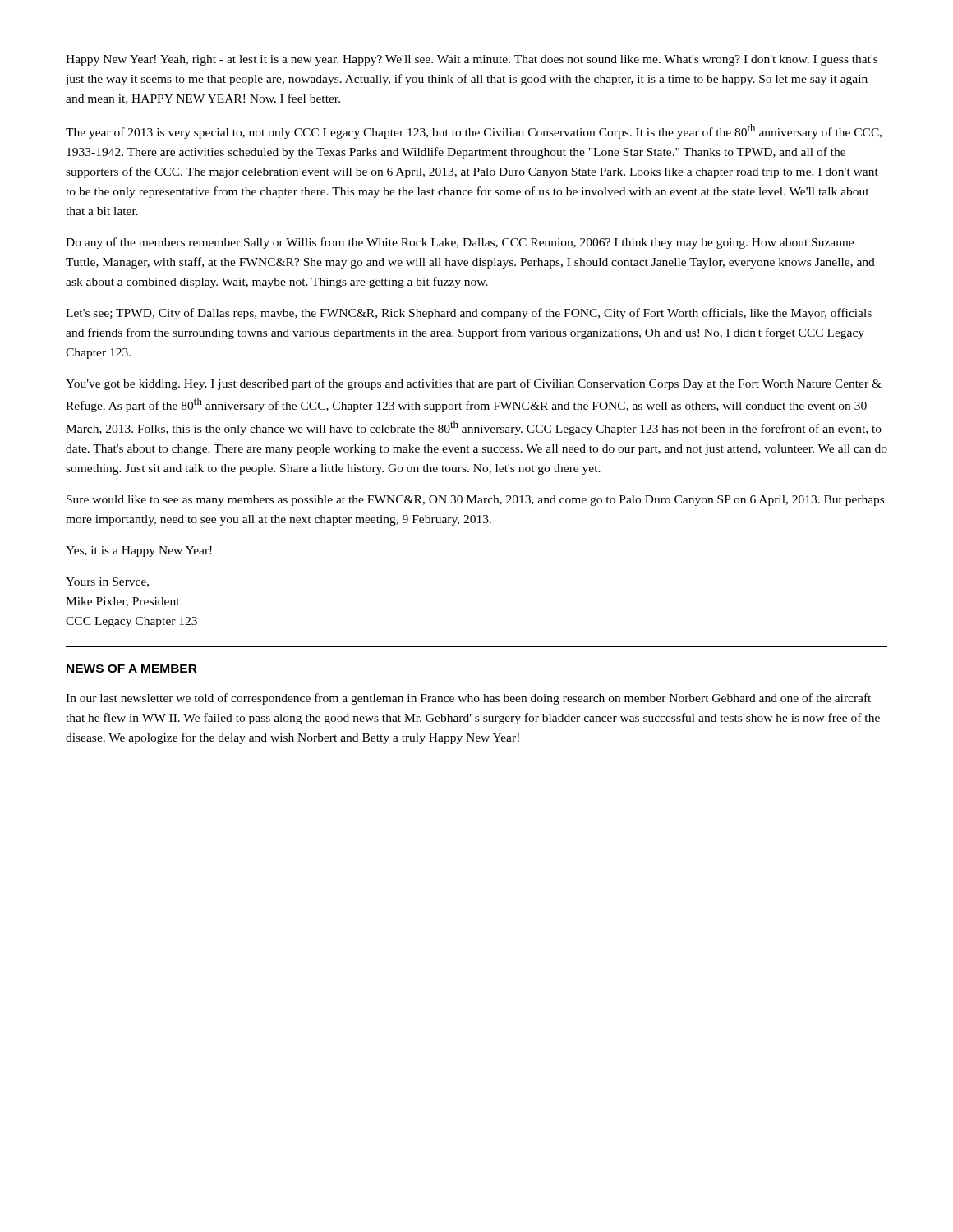Point to the block beginning "Sure would like"
Image resolution: width=953 pixels, height=1232 pixels.
[x=476, y=509]
